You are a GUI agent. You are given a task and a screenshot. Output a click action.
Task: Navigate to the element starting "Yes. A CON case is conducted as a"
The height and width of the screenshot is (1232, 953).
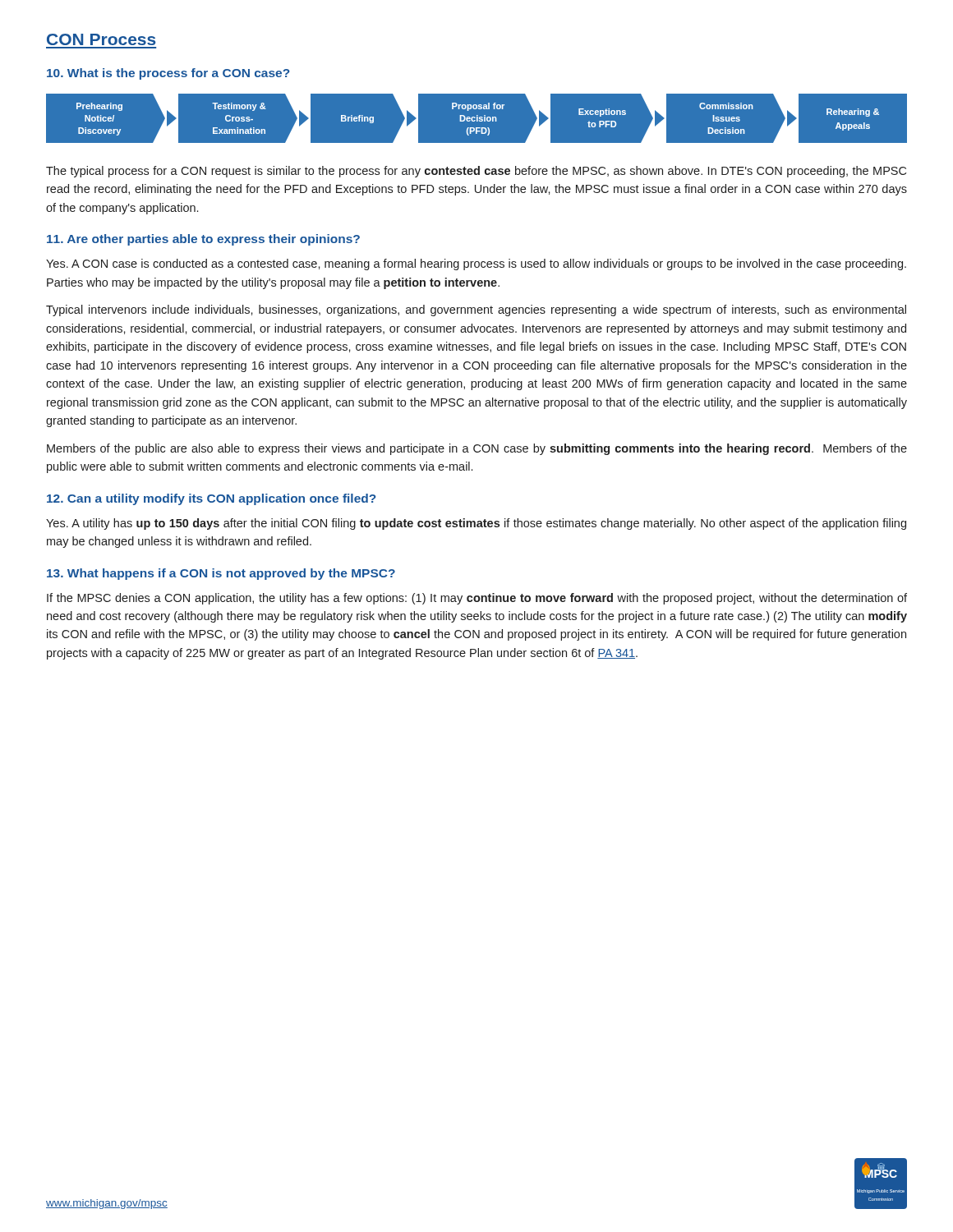tap(476, 273)
